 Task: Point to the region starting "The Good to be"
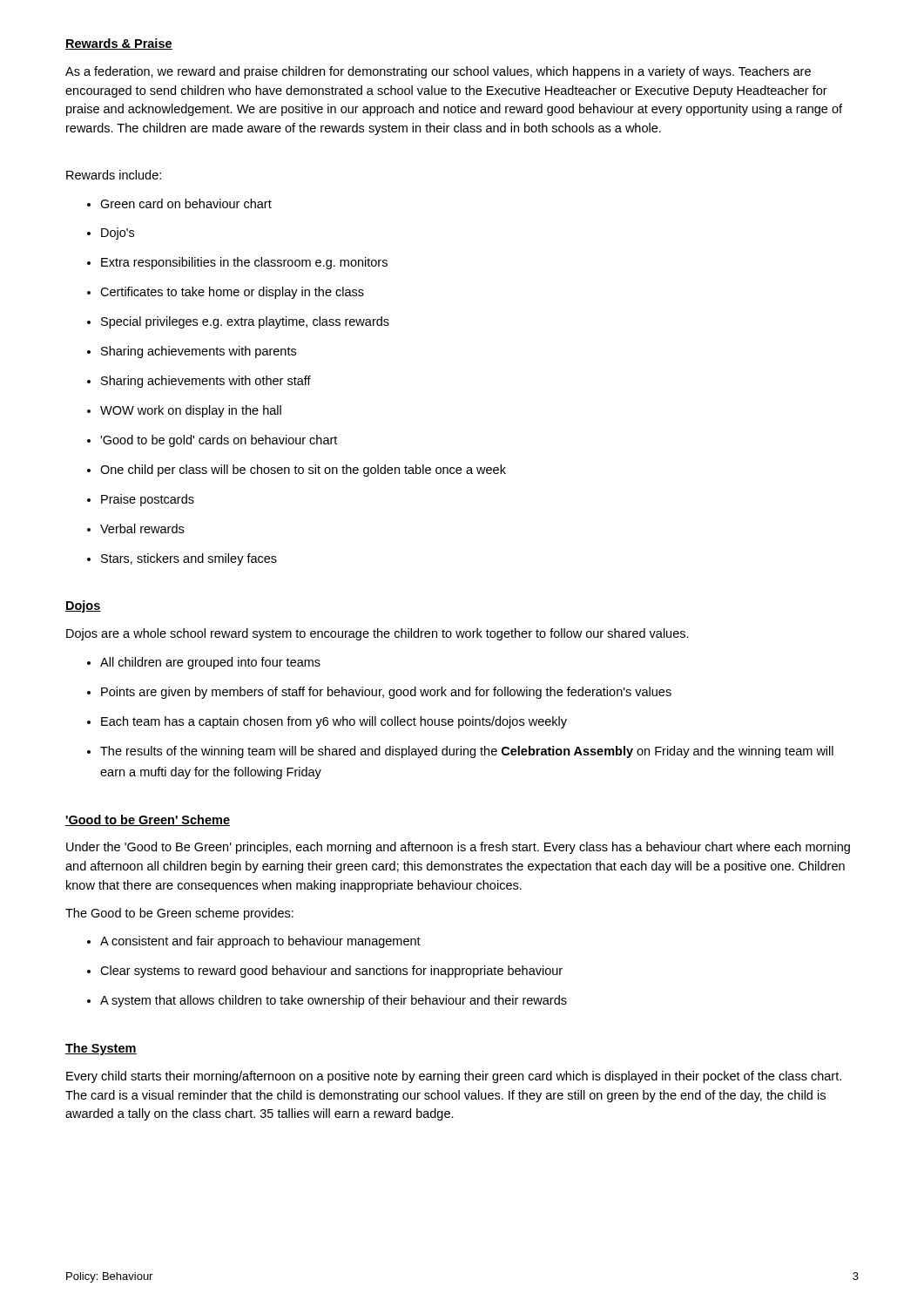[179, 914]
